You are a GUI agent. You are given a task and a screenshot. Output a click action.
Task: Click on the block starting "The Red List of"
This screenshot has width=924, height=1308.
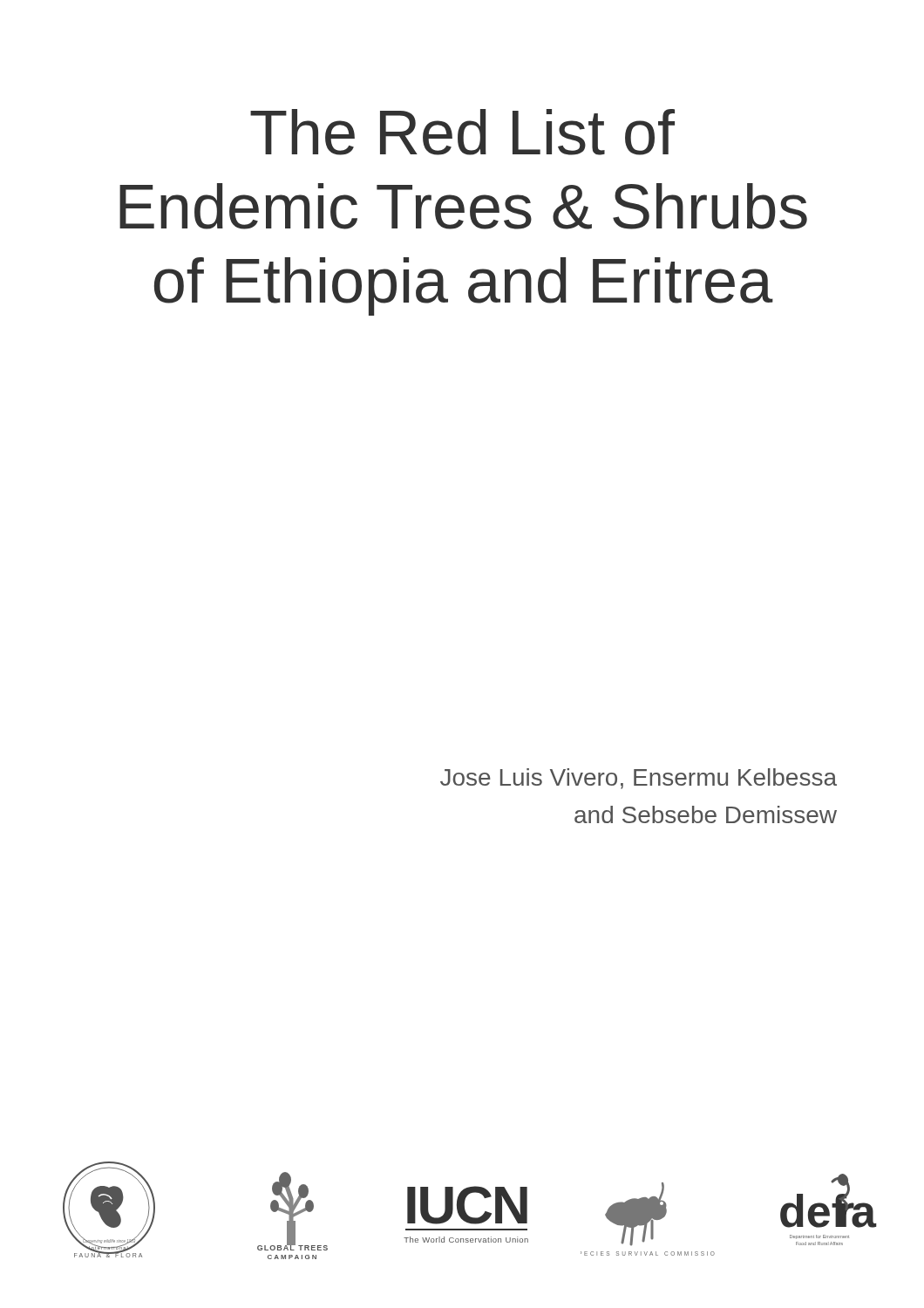(x=462, y=207)
